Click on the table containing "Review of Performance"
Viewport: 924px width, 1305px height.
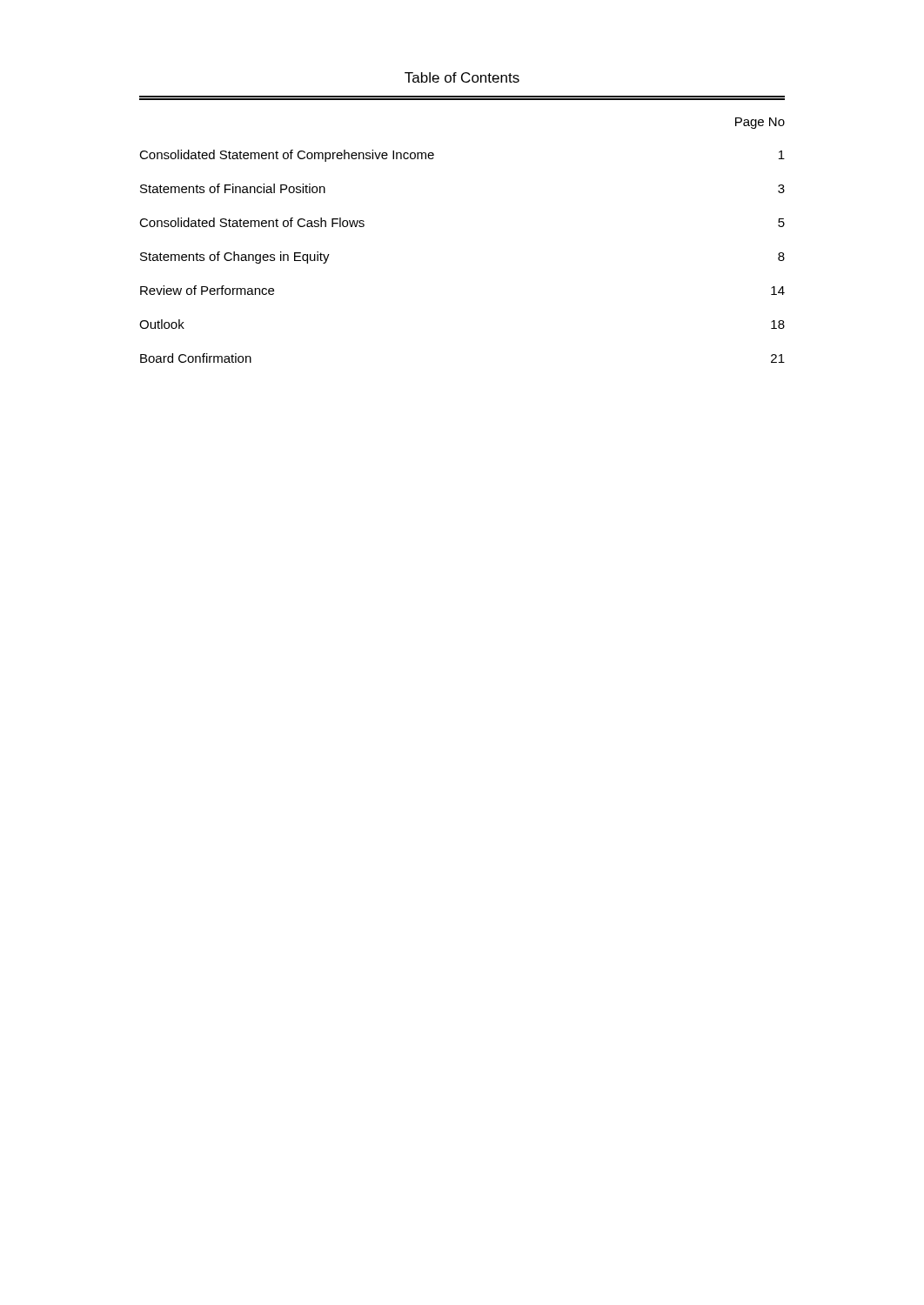[462, 238]
